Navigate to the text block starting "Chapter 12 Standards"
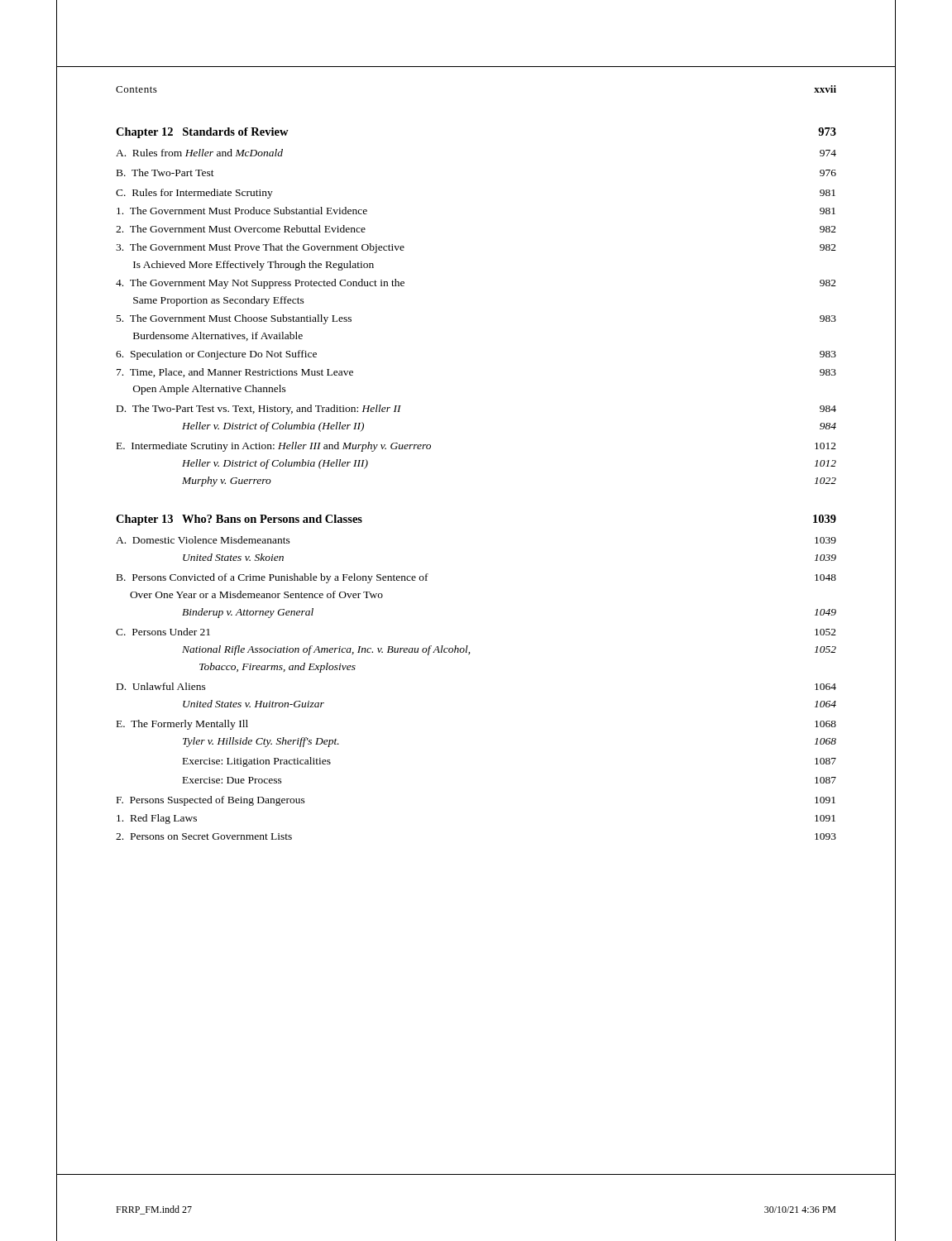Viewport: 952px width, 1241px height. point(211,133)
